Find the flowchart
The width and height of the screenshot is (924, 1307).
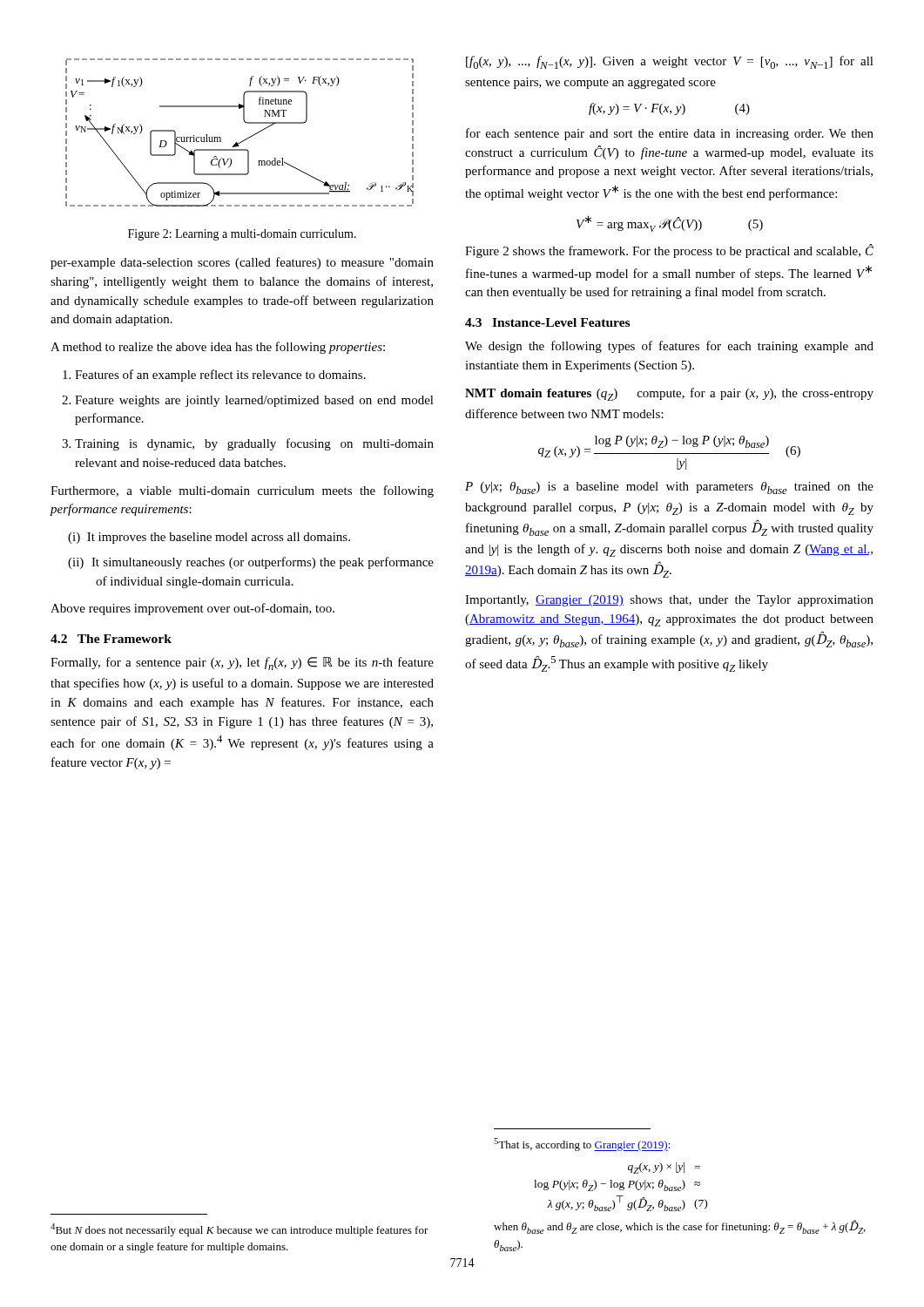242,137
